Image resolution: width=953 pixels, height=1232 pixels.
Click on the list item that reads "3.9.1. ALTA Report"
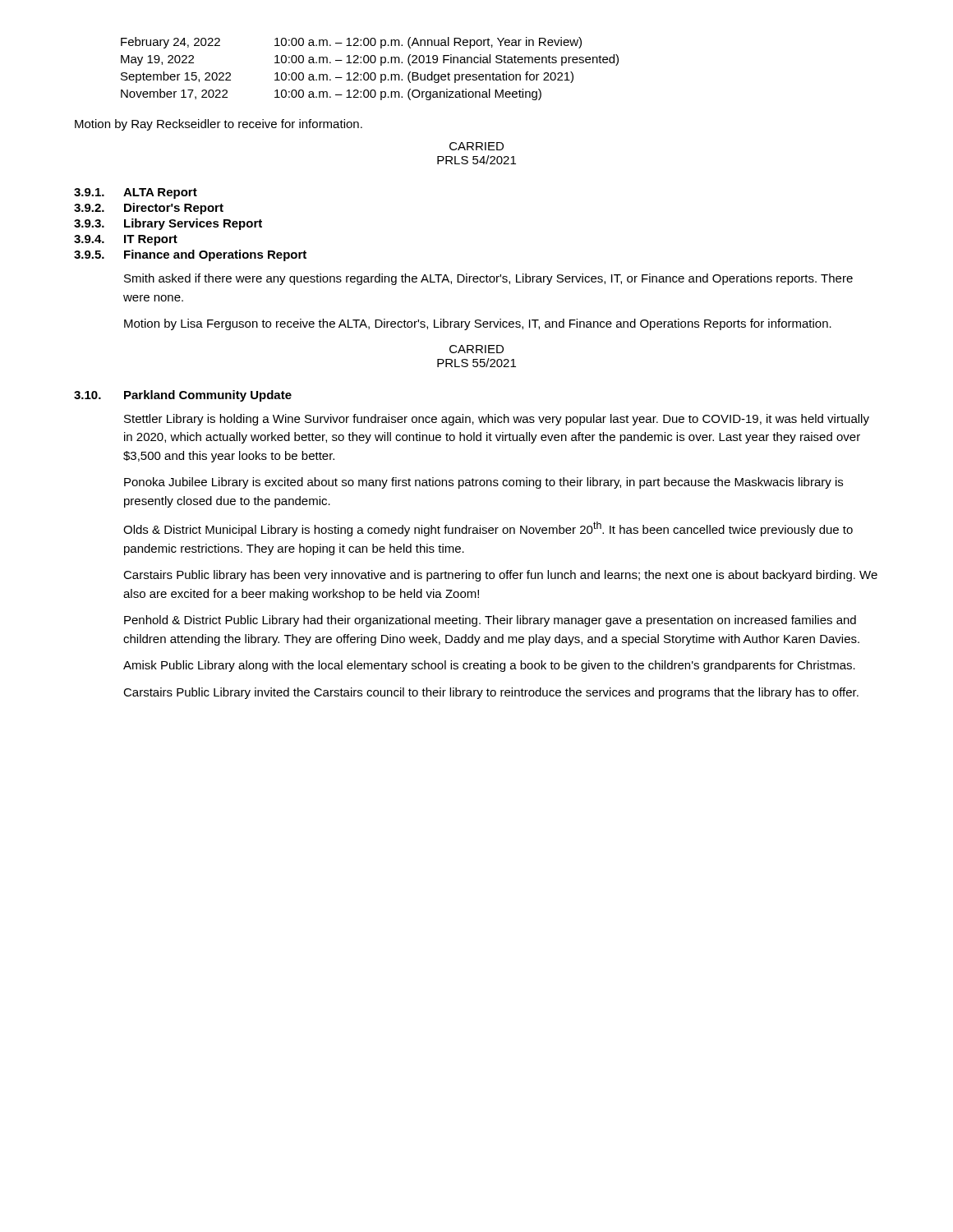click(135, 192)
